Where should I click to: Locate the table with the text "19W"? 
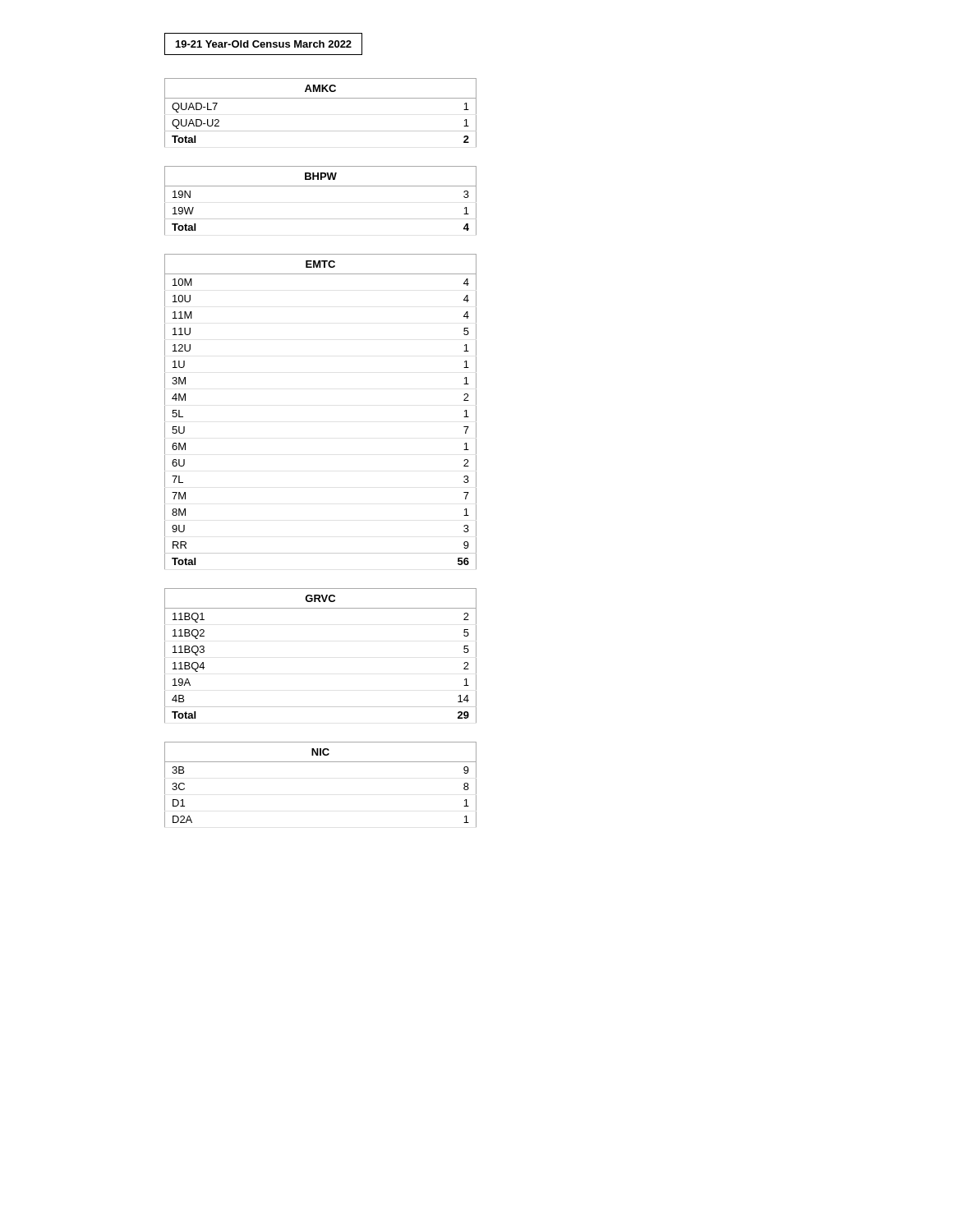(320, 201)
